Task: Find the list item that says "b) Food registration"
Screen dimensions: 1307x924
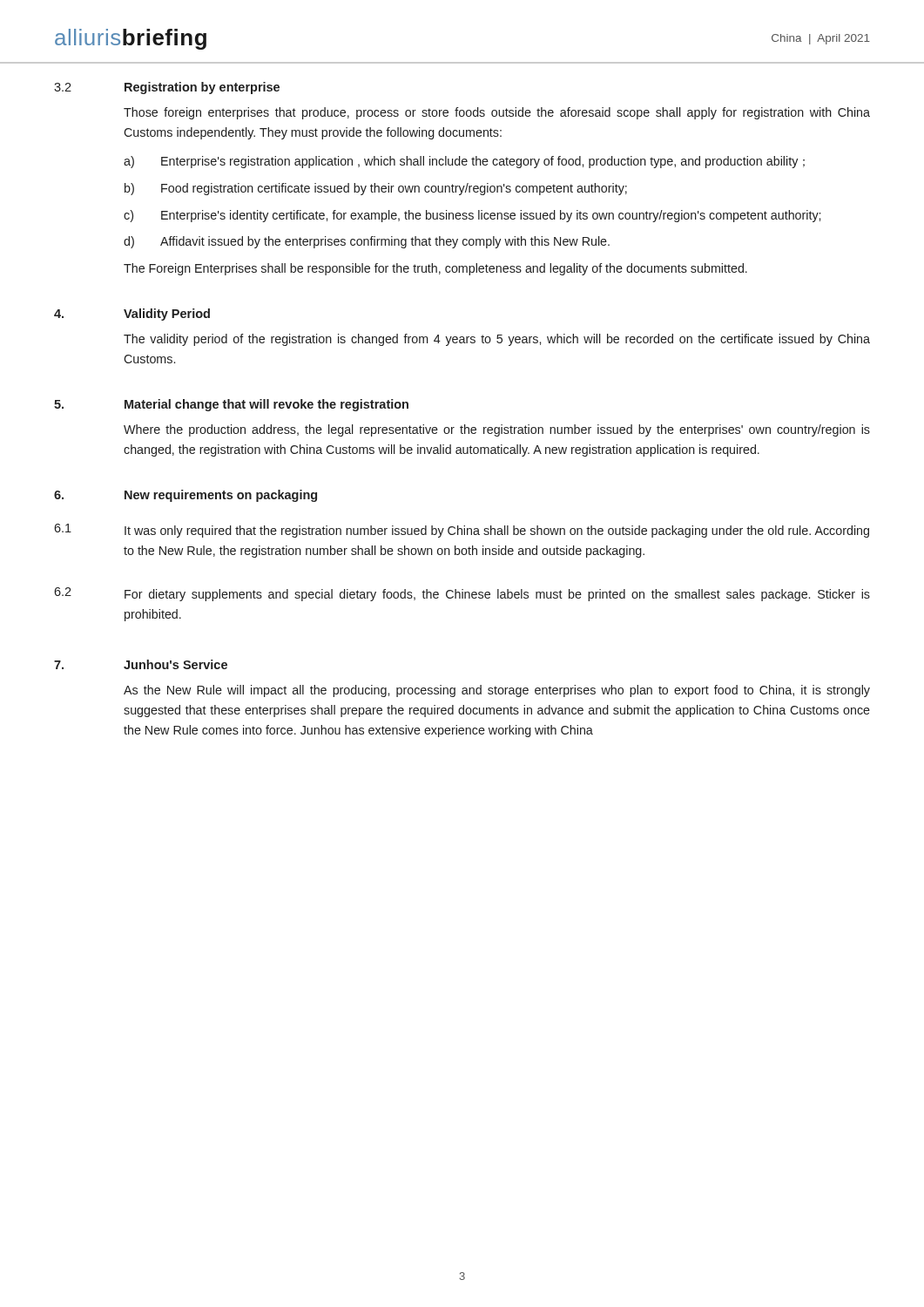Action: click(x=497, y=188)
